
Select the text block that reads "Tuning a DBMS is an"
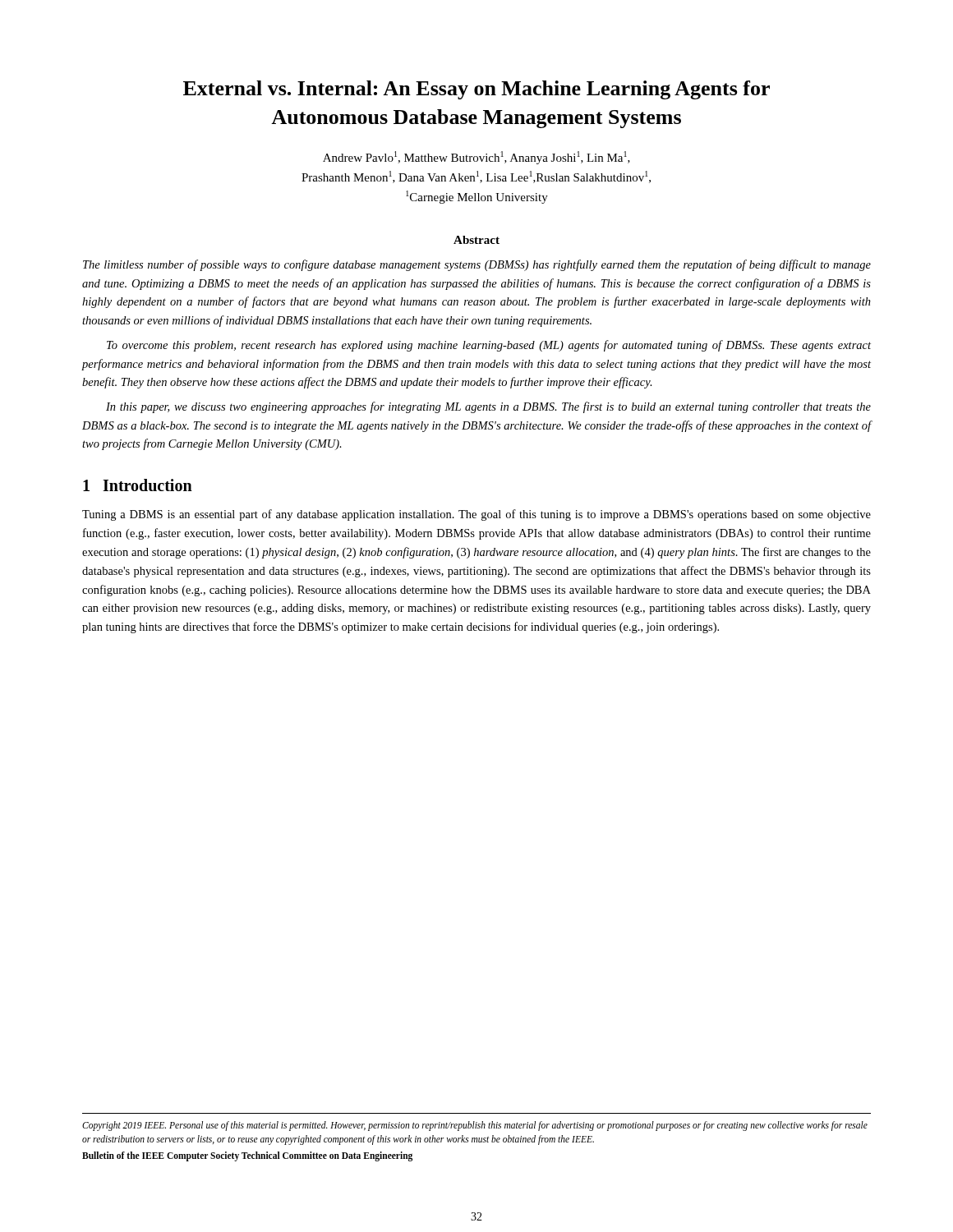coord(476,571)
